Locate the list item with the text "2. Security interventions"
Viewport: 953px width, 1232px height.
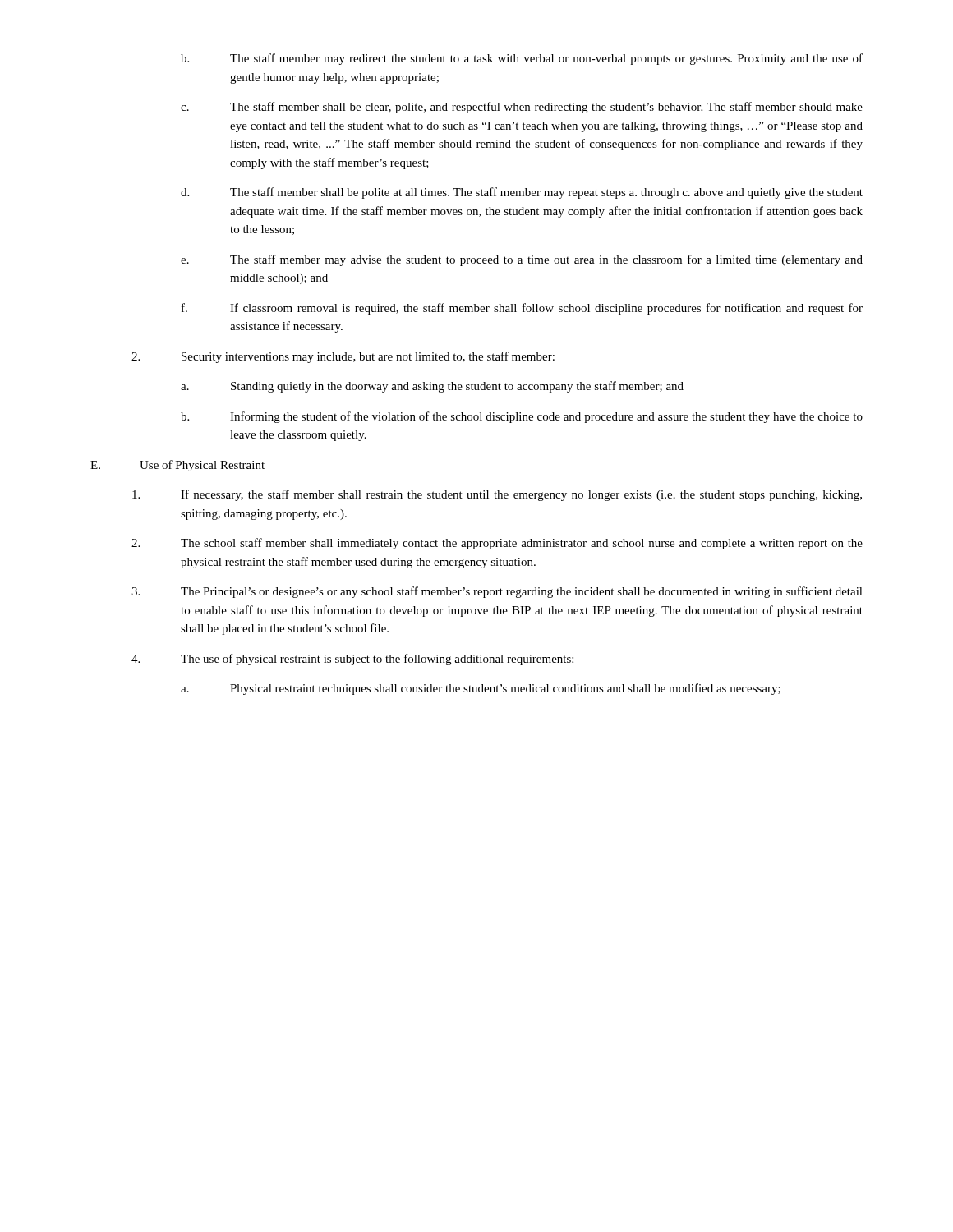pyautogui.click(x=497, y=356)
